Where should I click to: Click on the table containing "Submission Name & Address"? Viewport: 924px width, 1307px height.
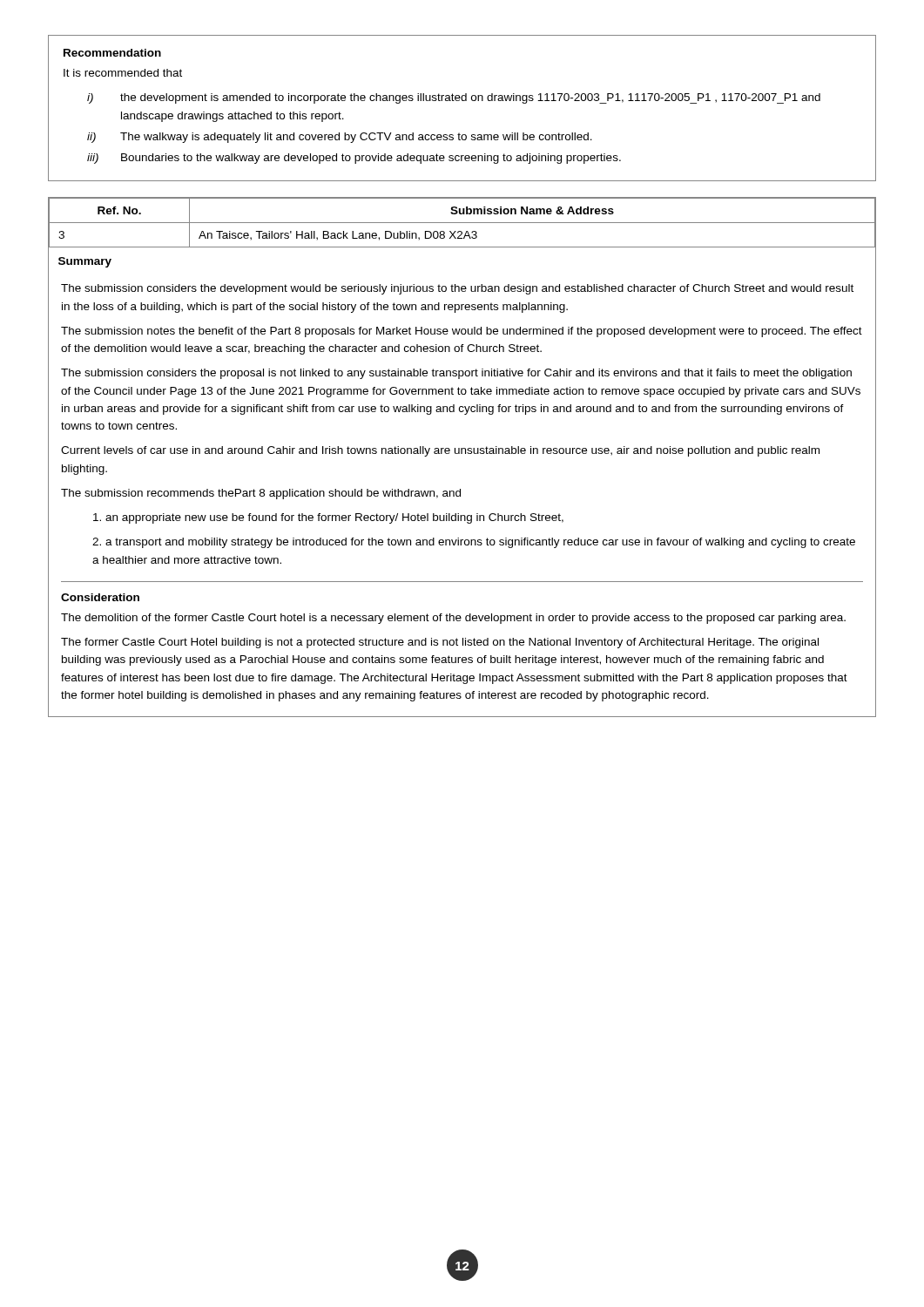462,235
